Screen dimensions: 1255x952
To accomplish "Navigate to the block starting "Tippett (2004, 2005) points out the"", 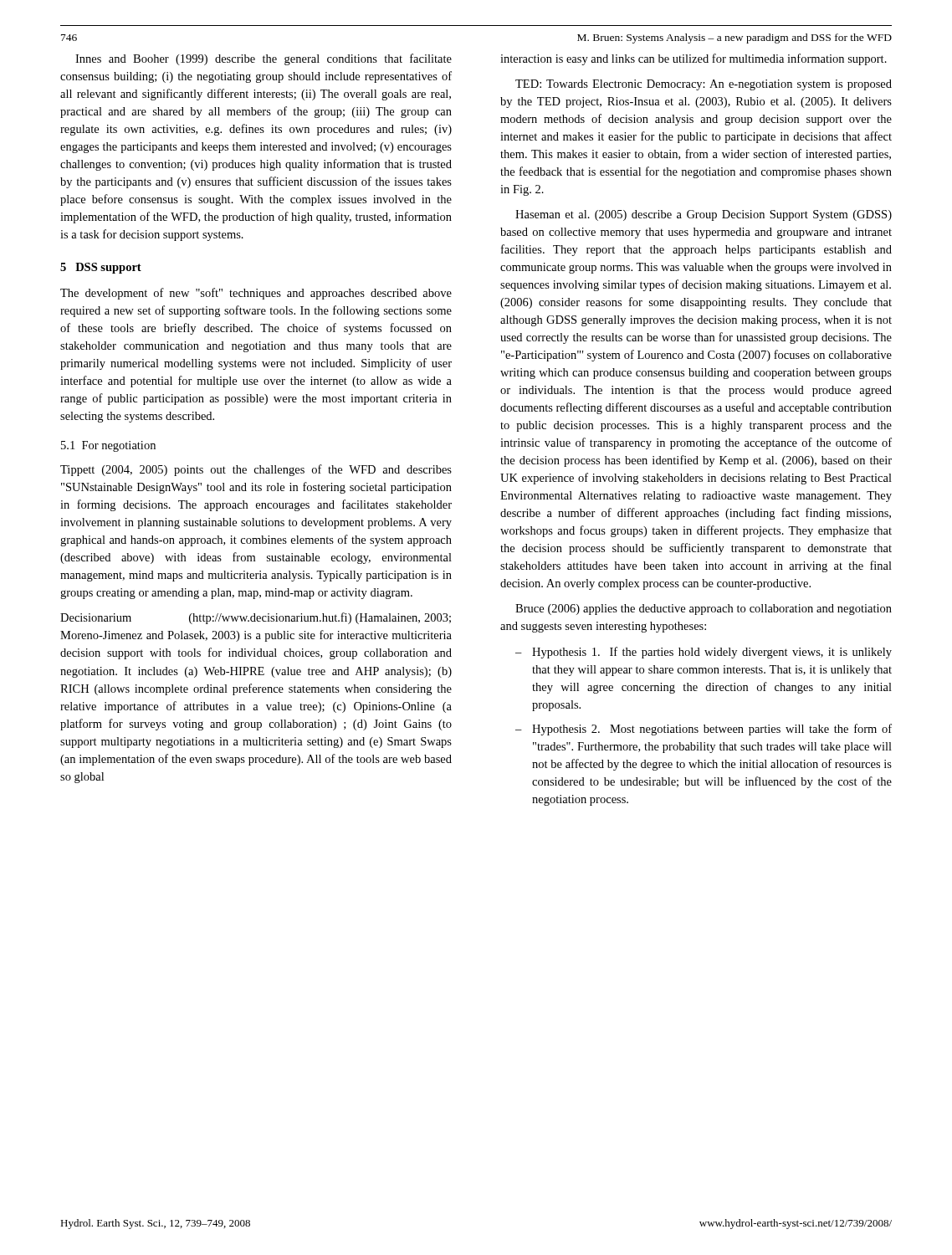I will coord(256,532).
